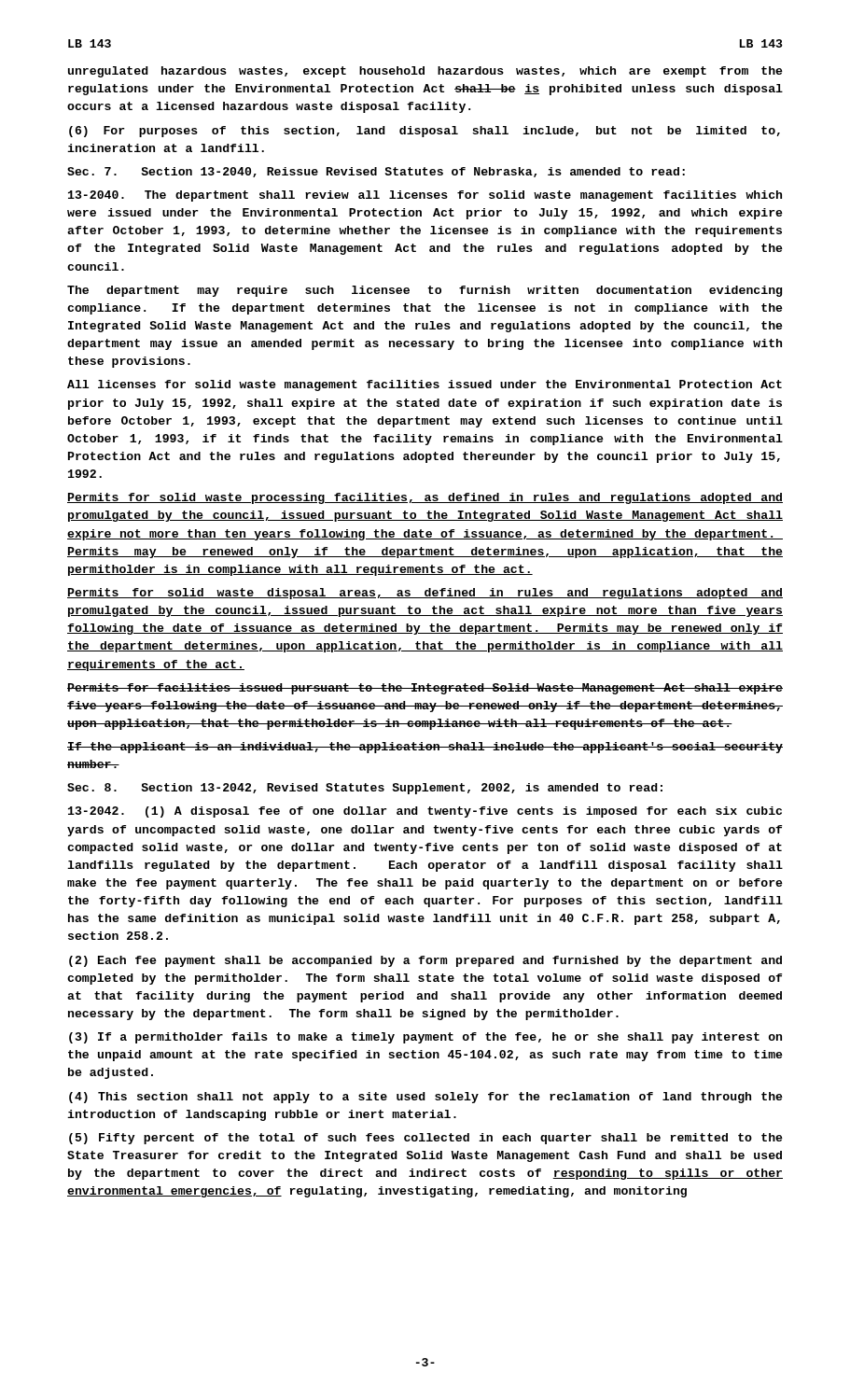
Task: Select the element starting "The department may"
Action: pos(425,326)
